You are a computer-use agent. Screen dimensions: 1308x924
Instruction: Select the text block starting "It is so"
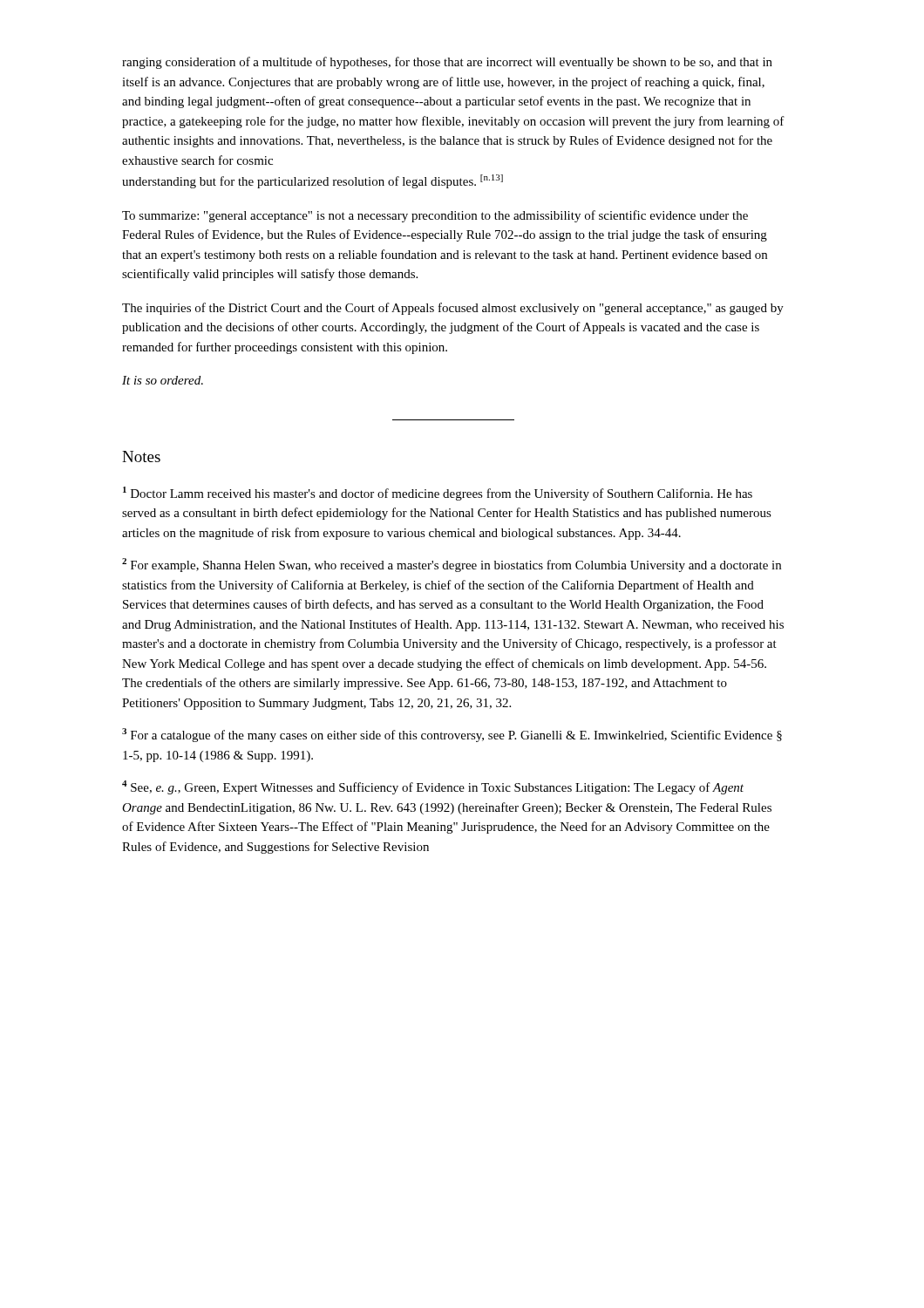[x=163, y=380]
